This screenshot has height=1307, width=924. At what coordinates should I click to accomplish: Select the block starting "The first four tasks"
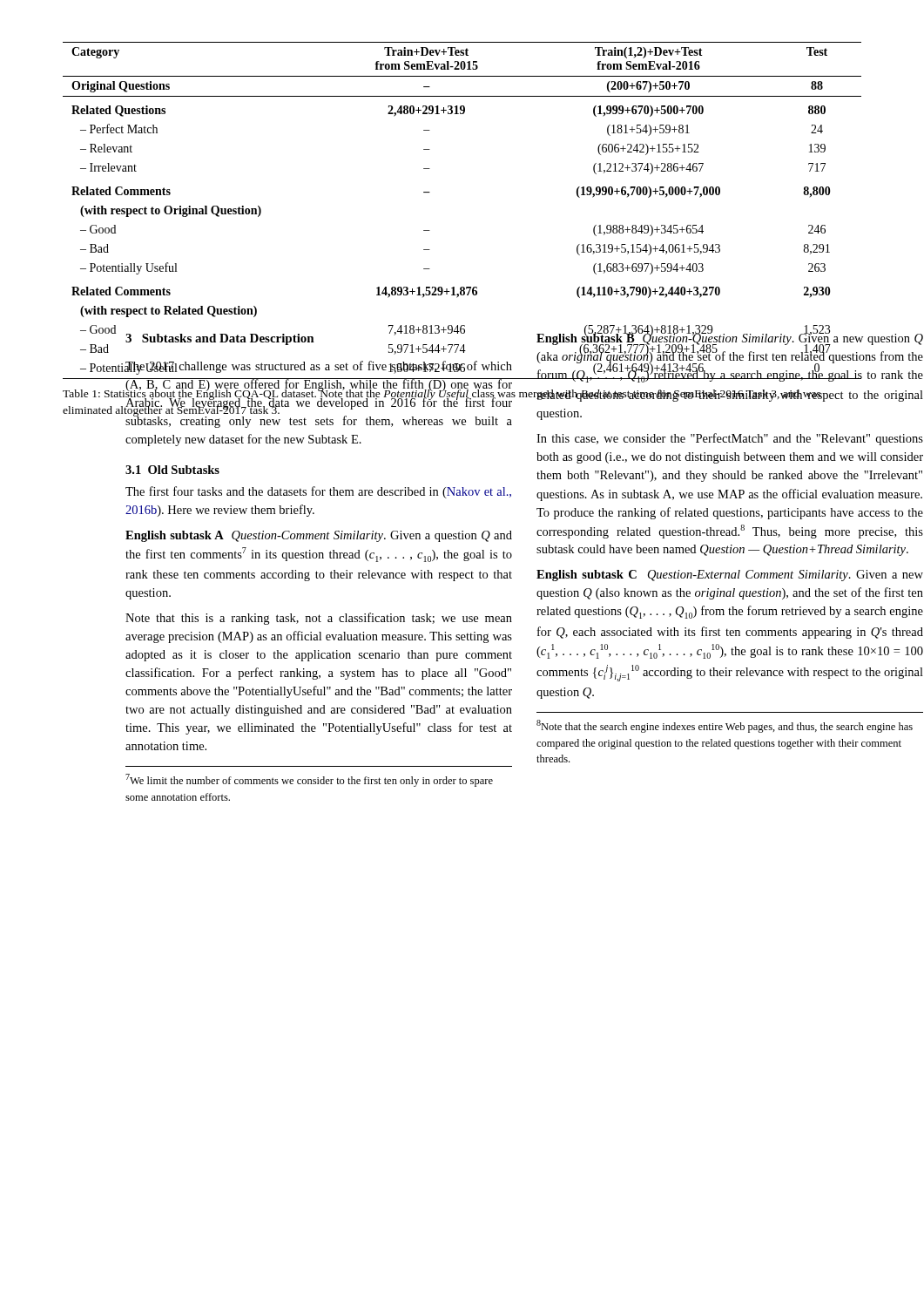319,500
